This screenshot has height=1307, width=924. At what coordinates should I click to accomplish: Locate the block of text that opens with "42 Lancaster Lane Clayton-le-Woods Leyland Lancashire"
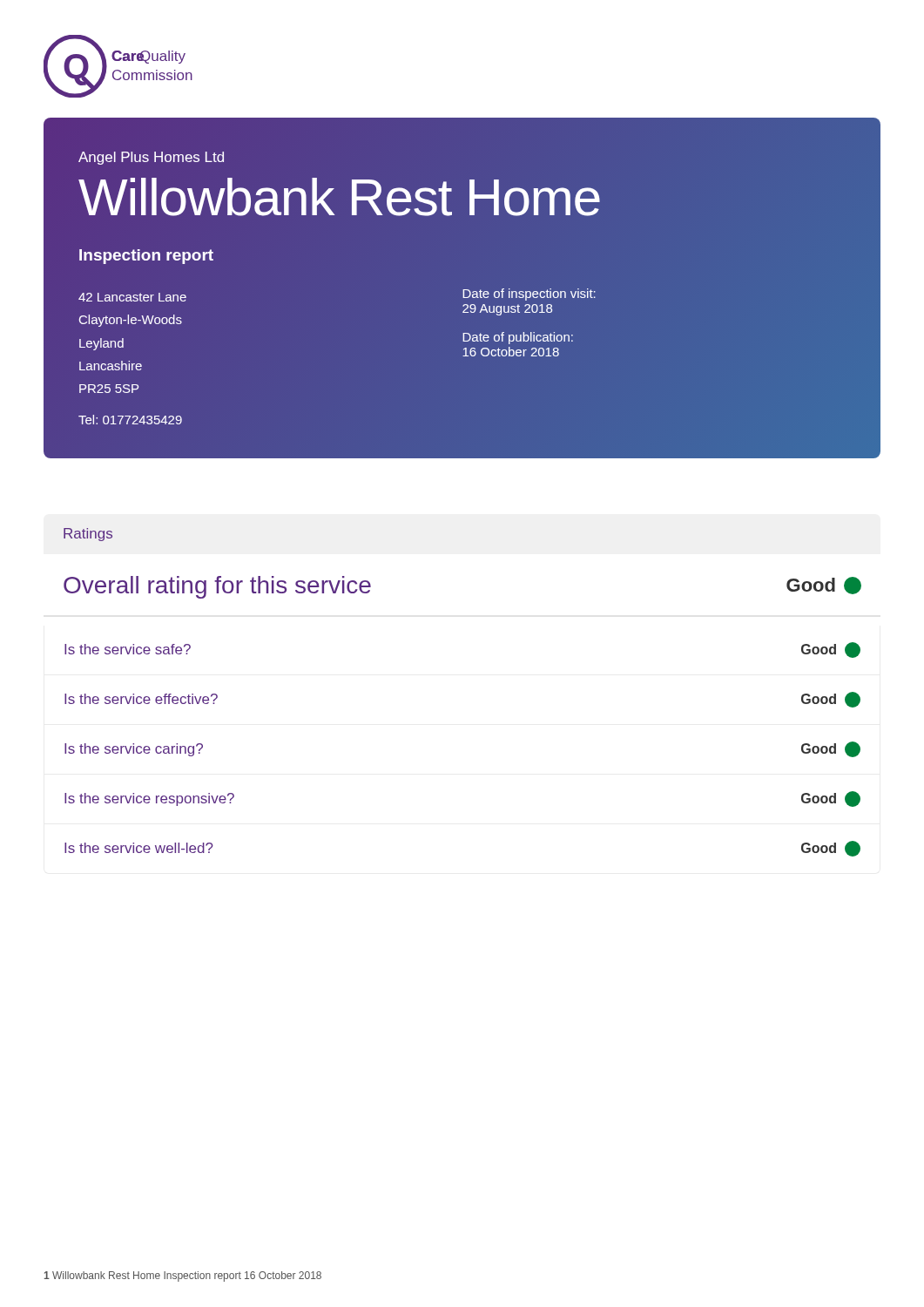pyautogui.click(x=132, y=342)
